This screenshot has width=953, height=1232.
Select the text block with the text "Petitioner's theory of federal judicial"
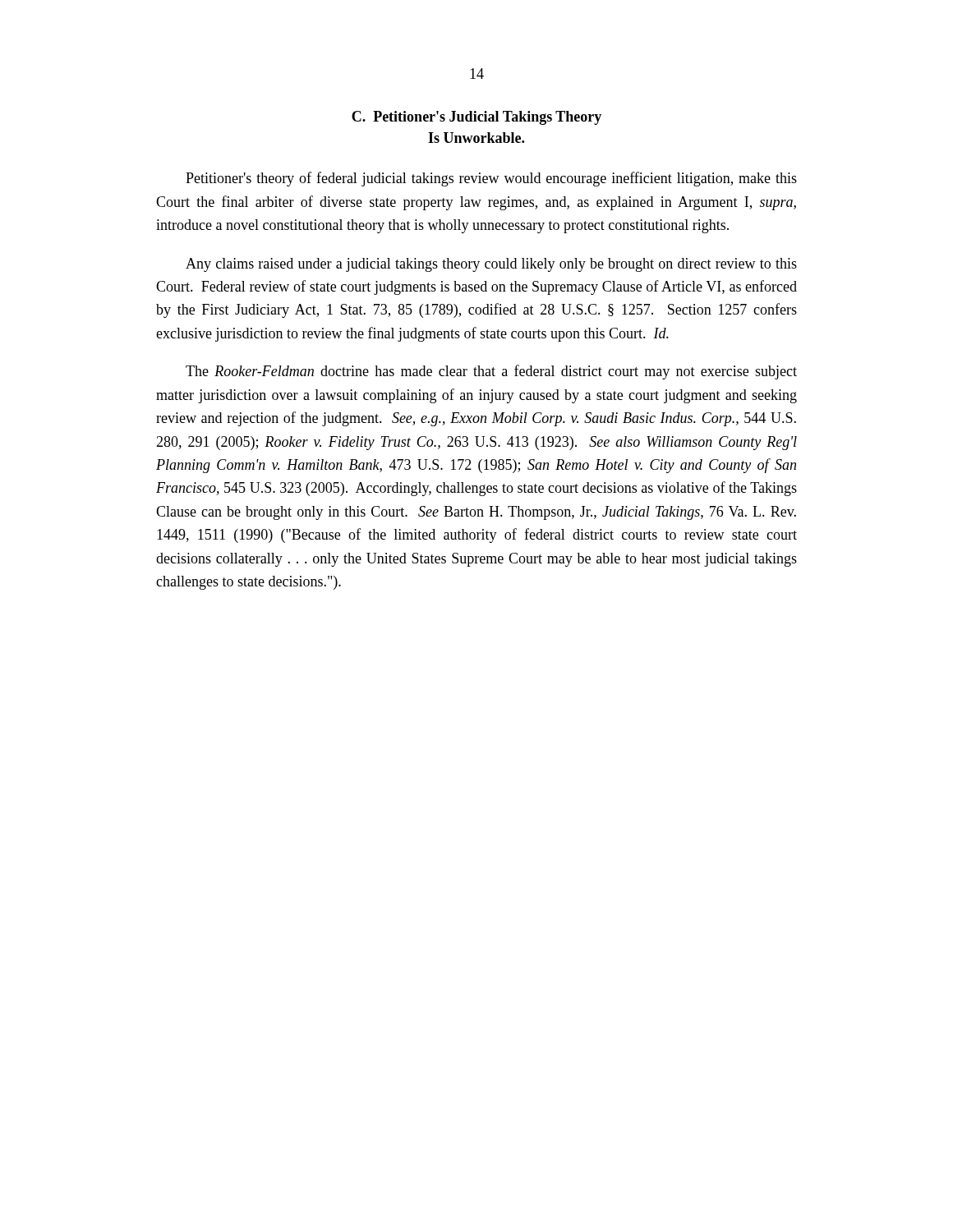pyautogui.click(x=476, y=202)
